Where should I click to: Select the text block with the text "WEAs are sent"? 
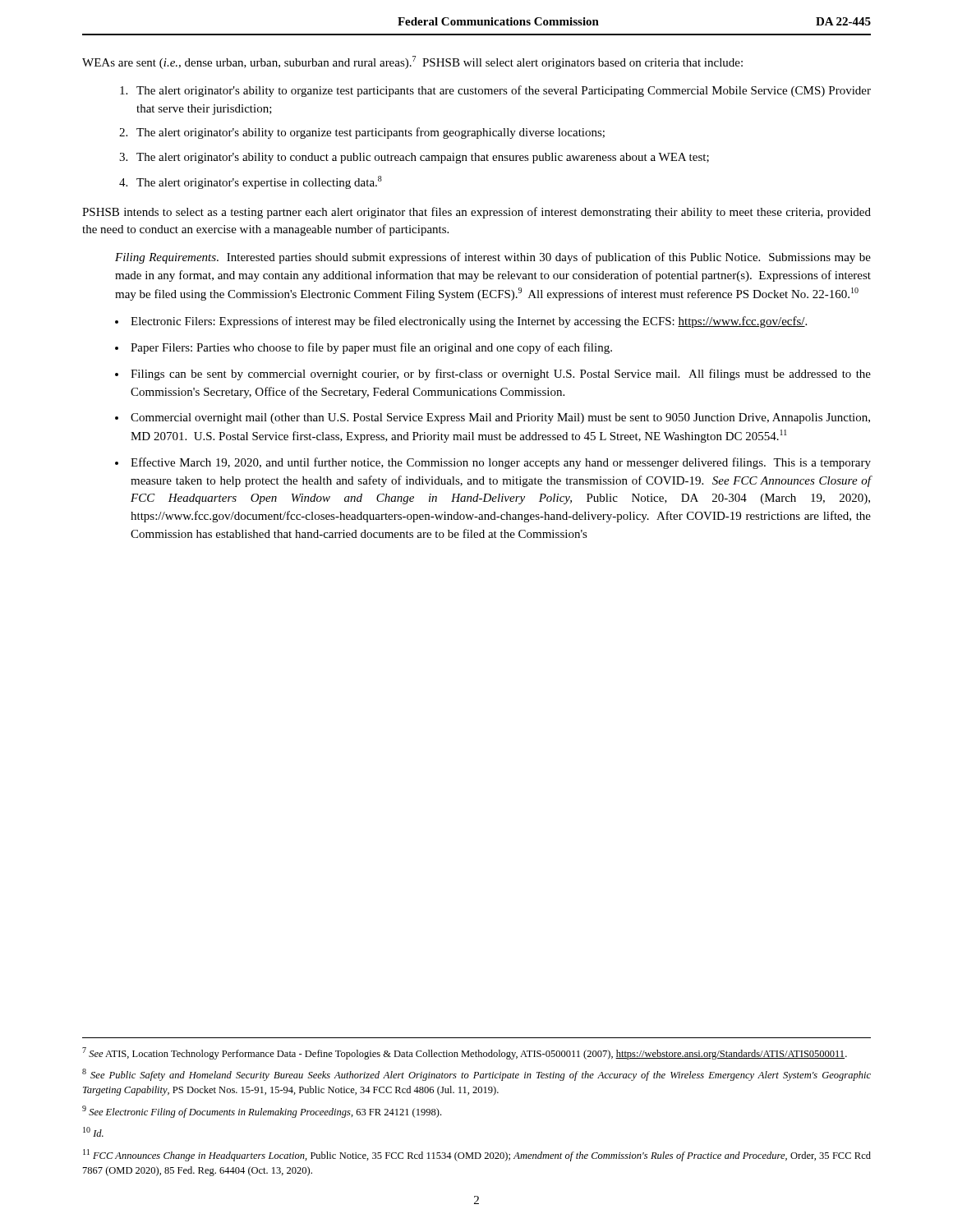(413, 62)
